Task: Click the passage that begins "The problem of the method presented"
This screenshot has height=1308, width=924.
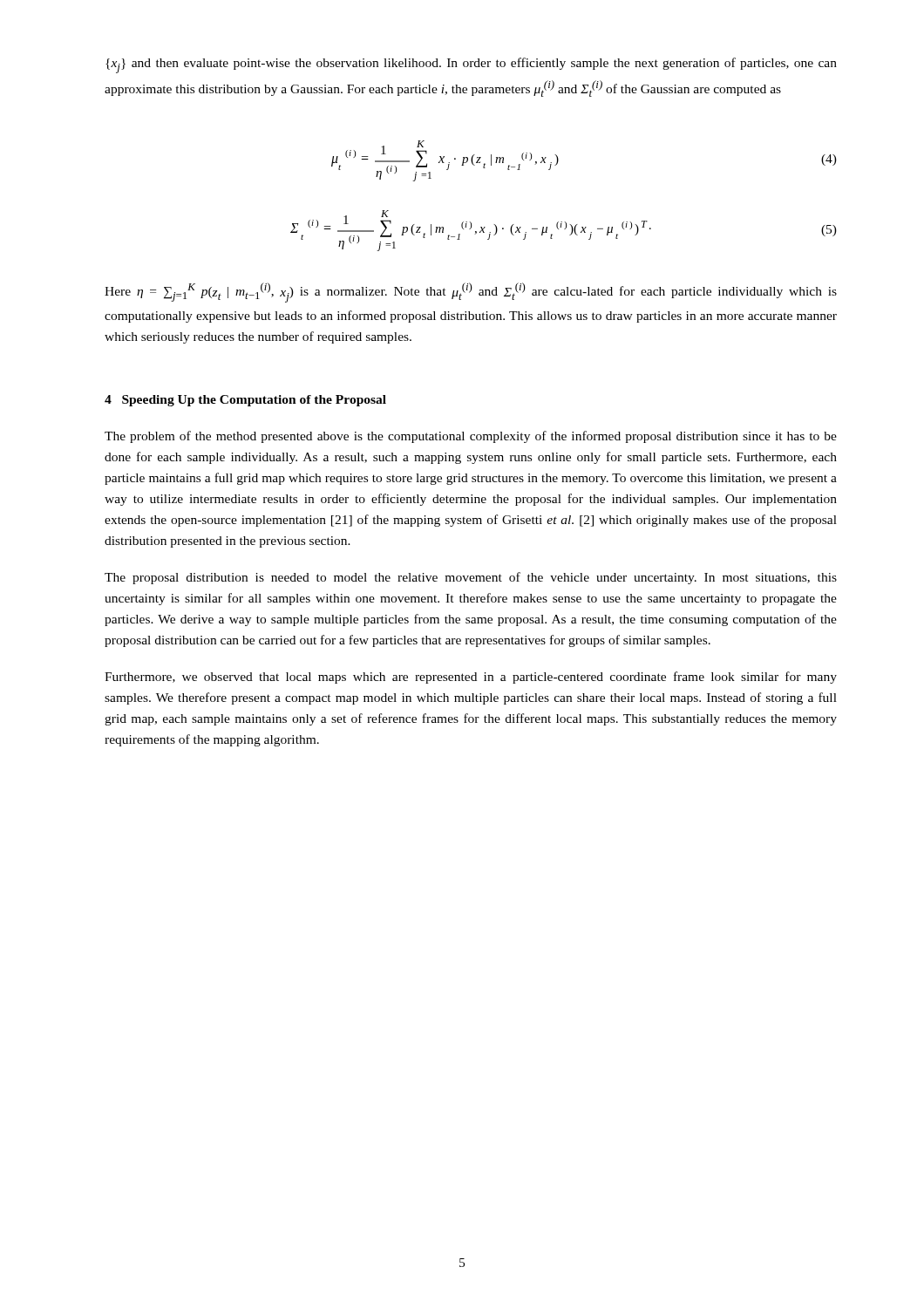Action: tap(471, 488)
